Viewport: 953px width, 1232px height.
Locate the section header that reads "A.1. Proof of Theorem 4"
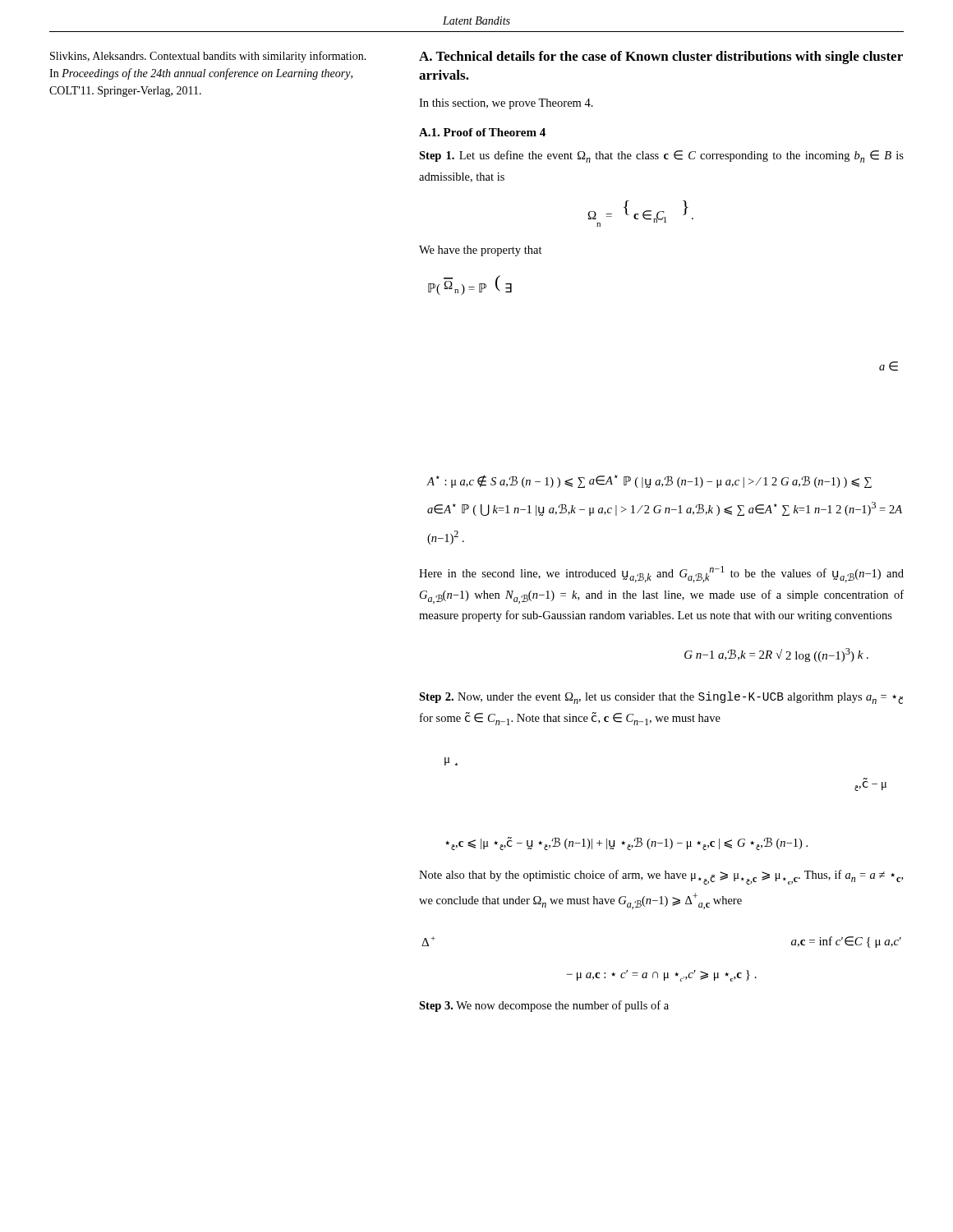482,132
